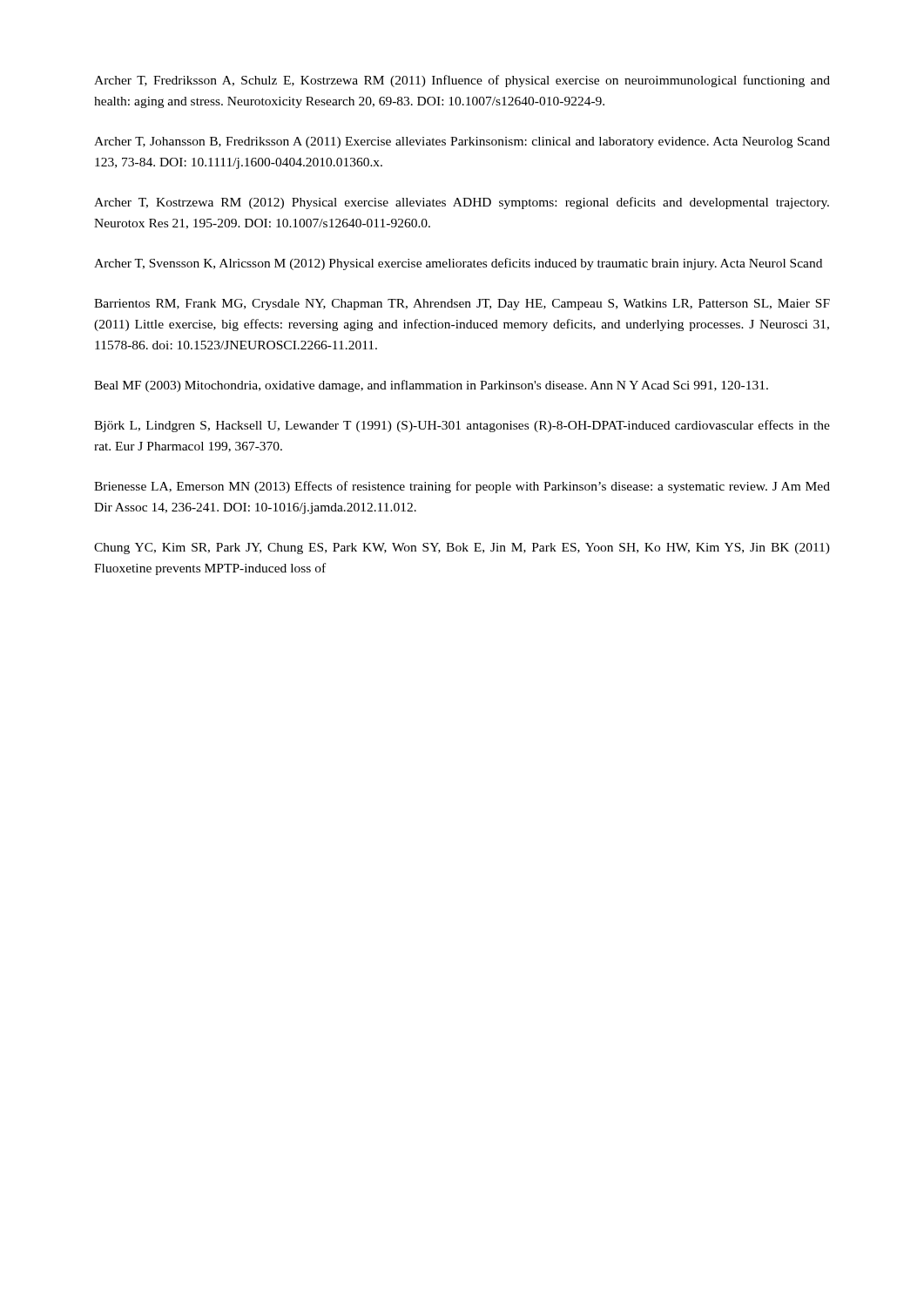Find the text block that says "Archer T, Fredriksson A, Schulz E, Kostrzewa"
Screen dimensions: 1307x924
click(x=462, y=90)
